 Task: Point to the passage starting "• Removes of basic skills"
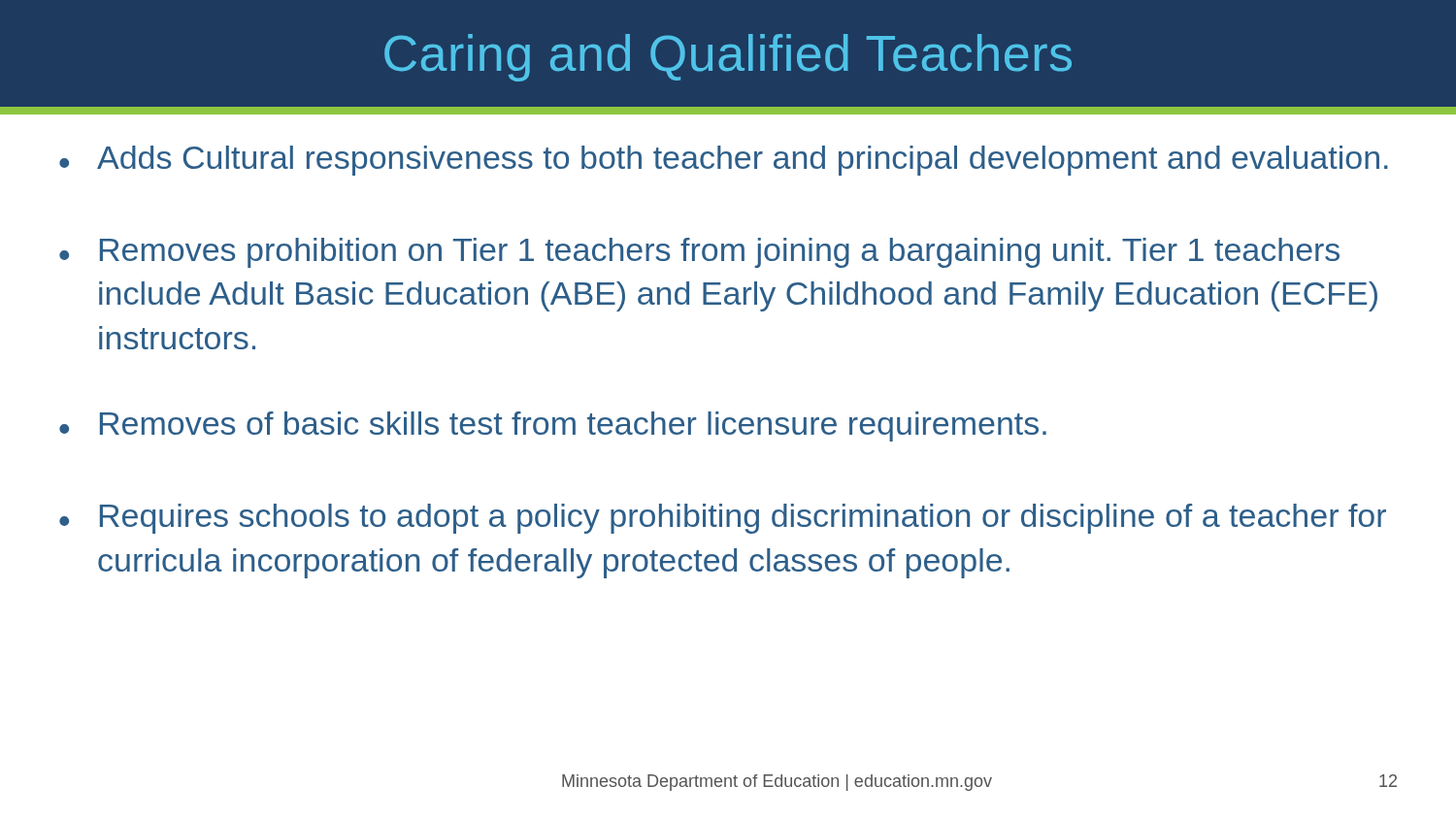pyautogui.click(x=738, y=428)
